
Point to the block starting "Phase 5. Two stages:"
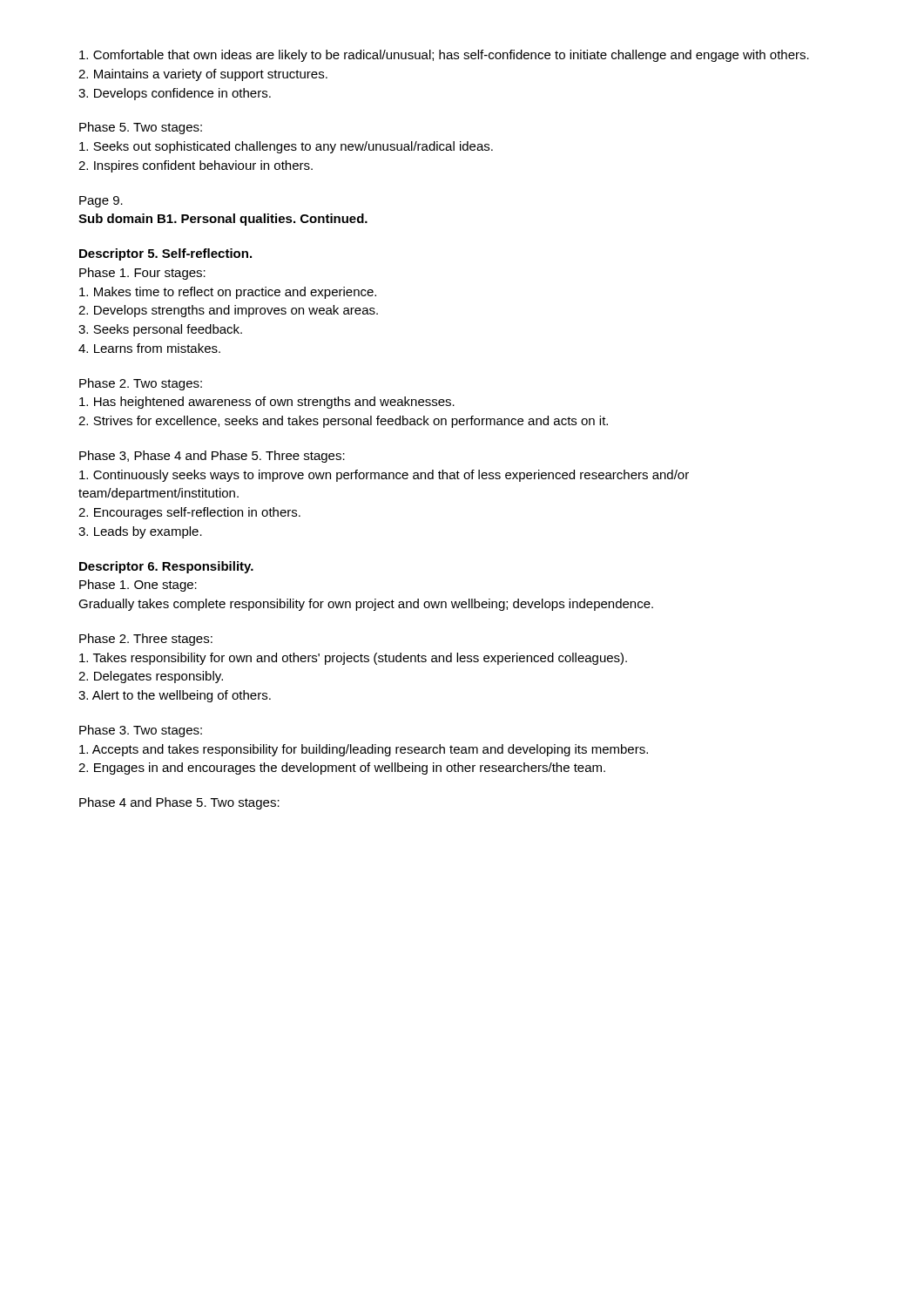tap(141, 128)
